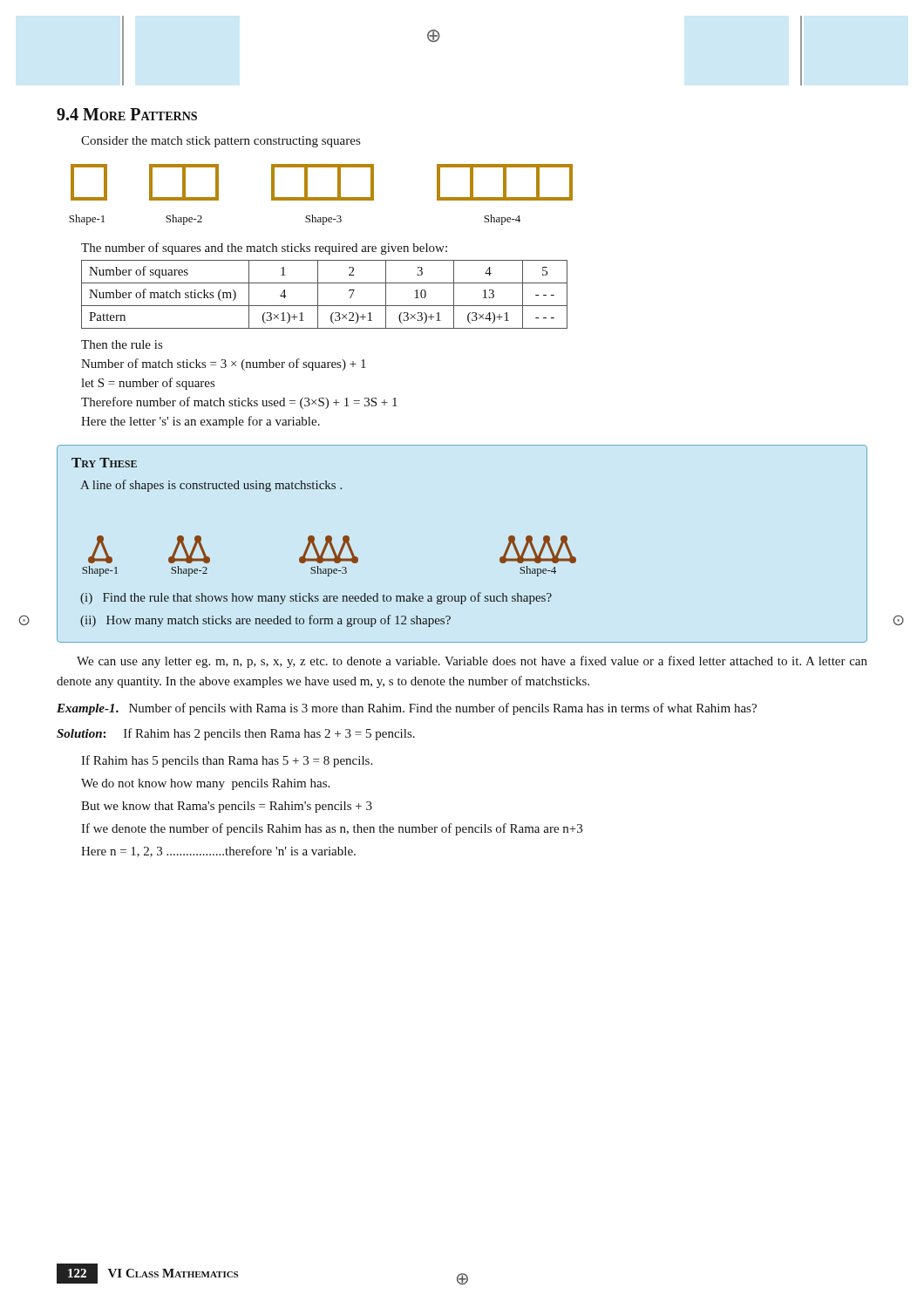Find the text block with the text "A line of shapes is constructed"
Image resolution: width=924 pixels, height=1308 pixels.
[211, 485]
